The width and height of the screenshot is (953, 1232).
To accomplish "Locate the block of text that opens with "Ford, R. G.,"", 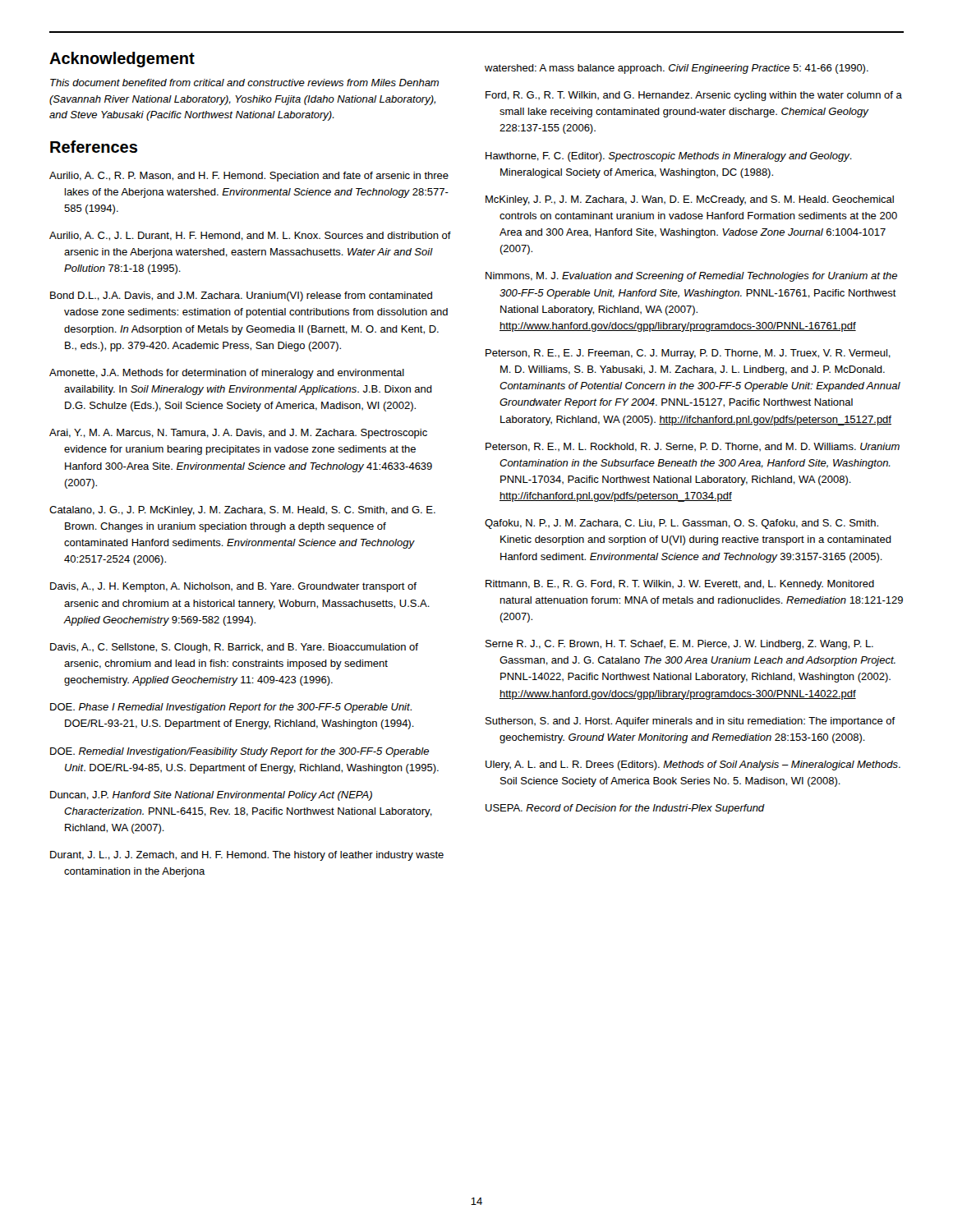I will tap(694, 112).
